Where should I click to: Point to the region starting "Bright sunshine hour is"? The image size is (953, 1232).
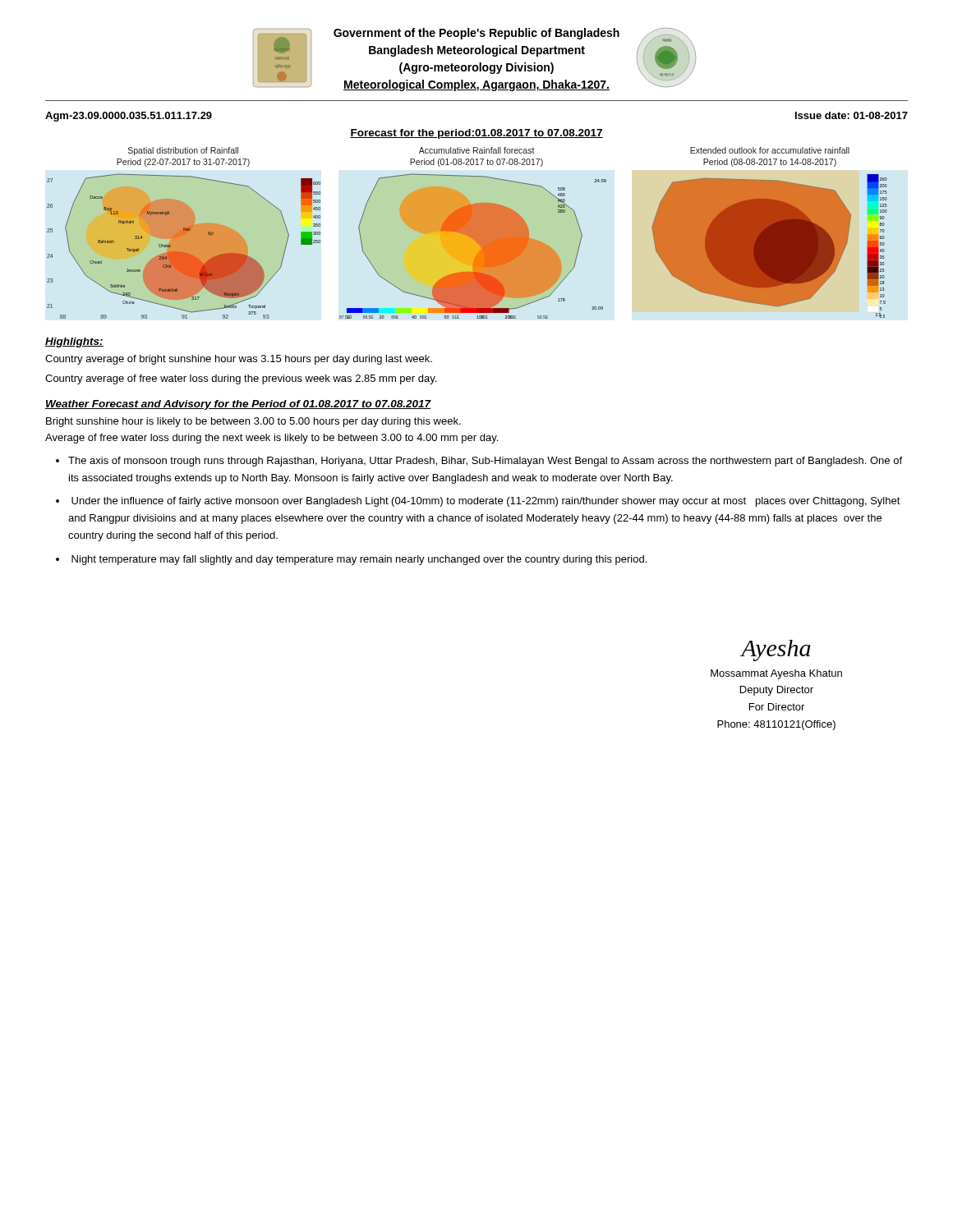pos(272,429)
